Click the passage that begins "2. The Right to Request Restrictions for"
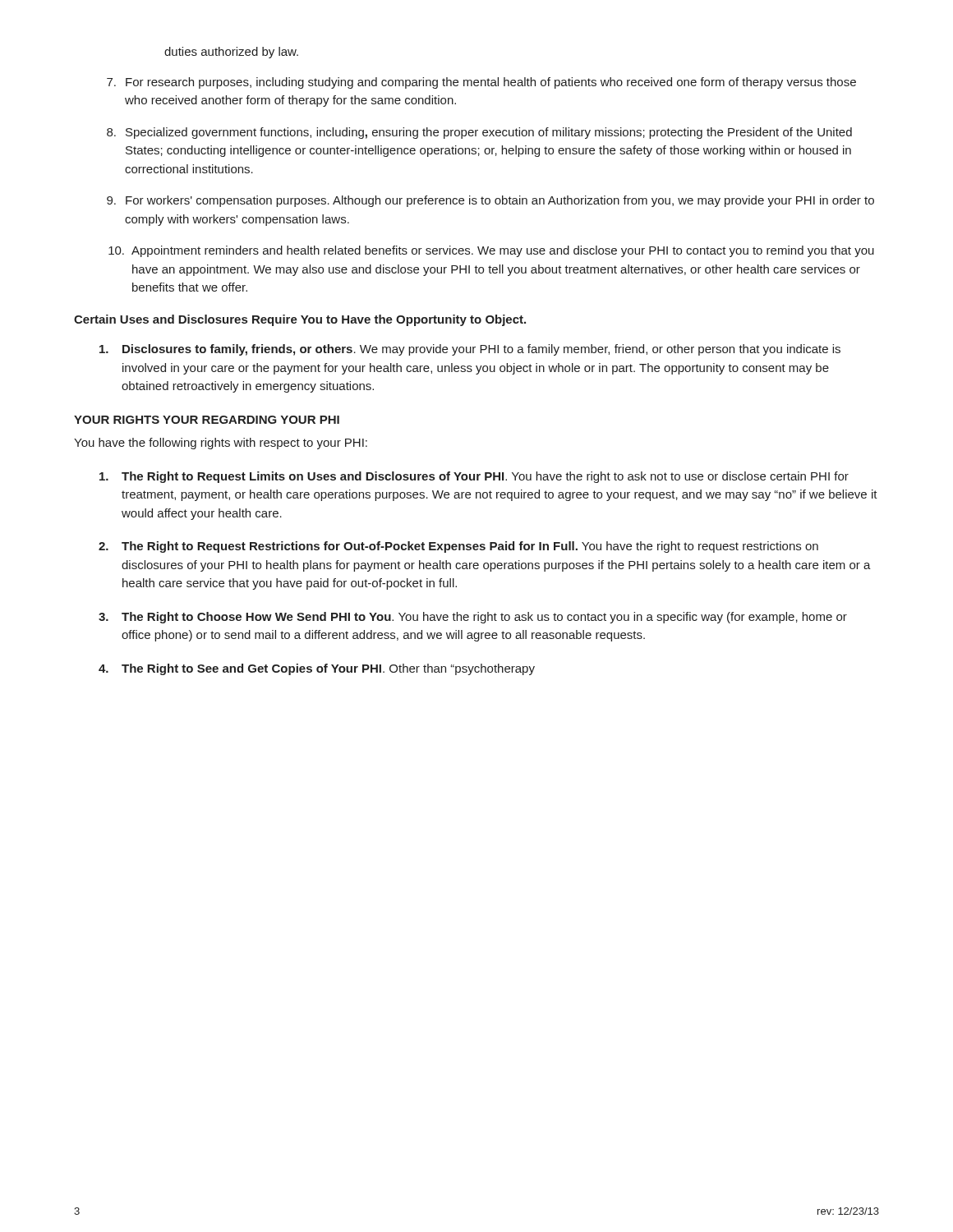Screen dimensions: 1232x953 coord(489,565)
